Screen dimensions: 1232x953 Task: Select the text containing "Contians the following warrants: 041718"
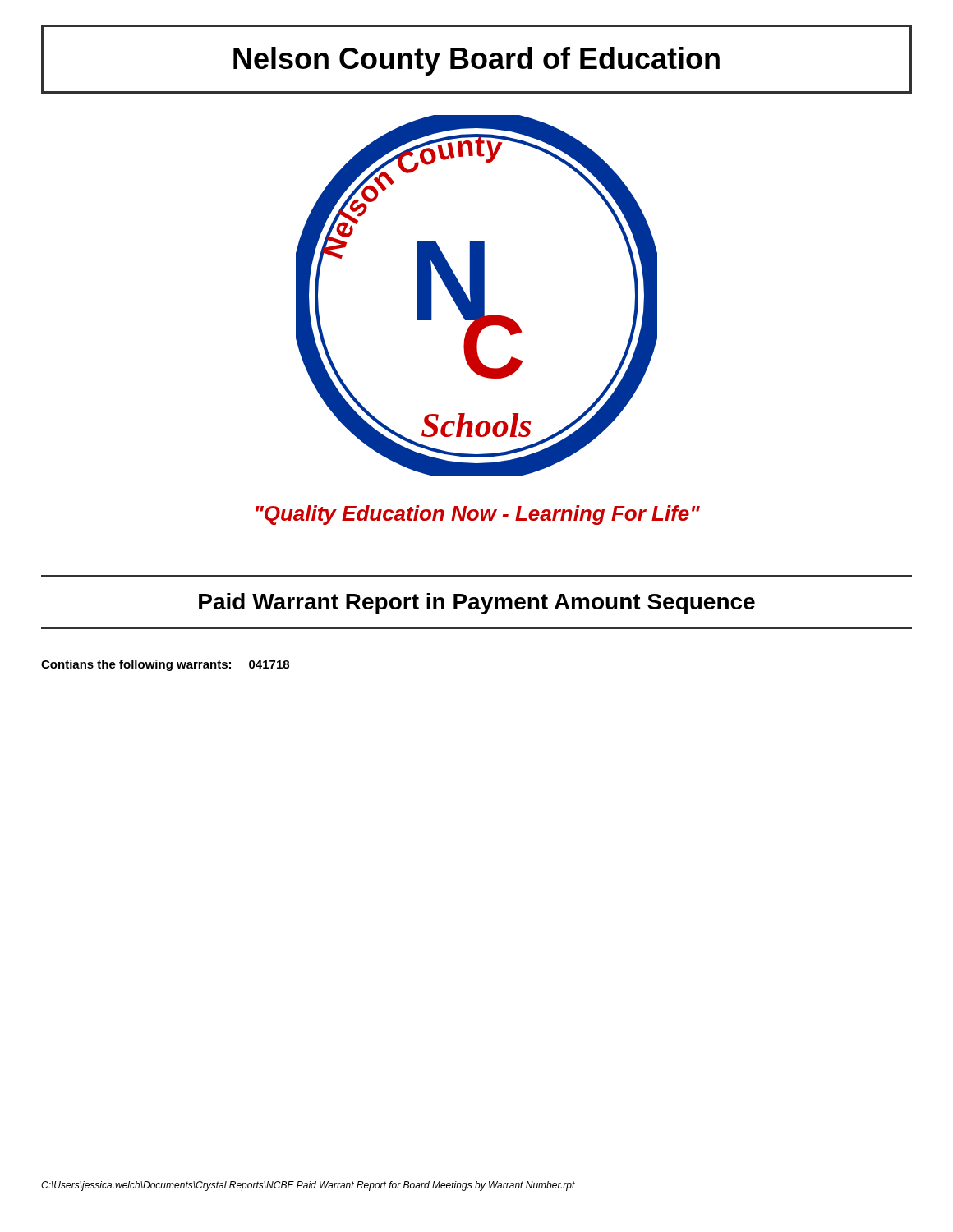click(165, 664)
